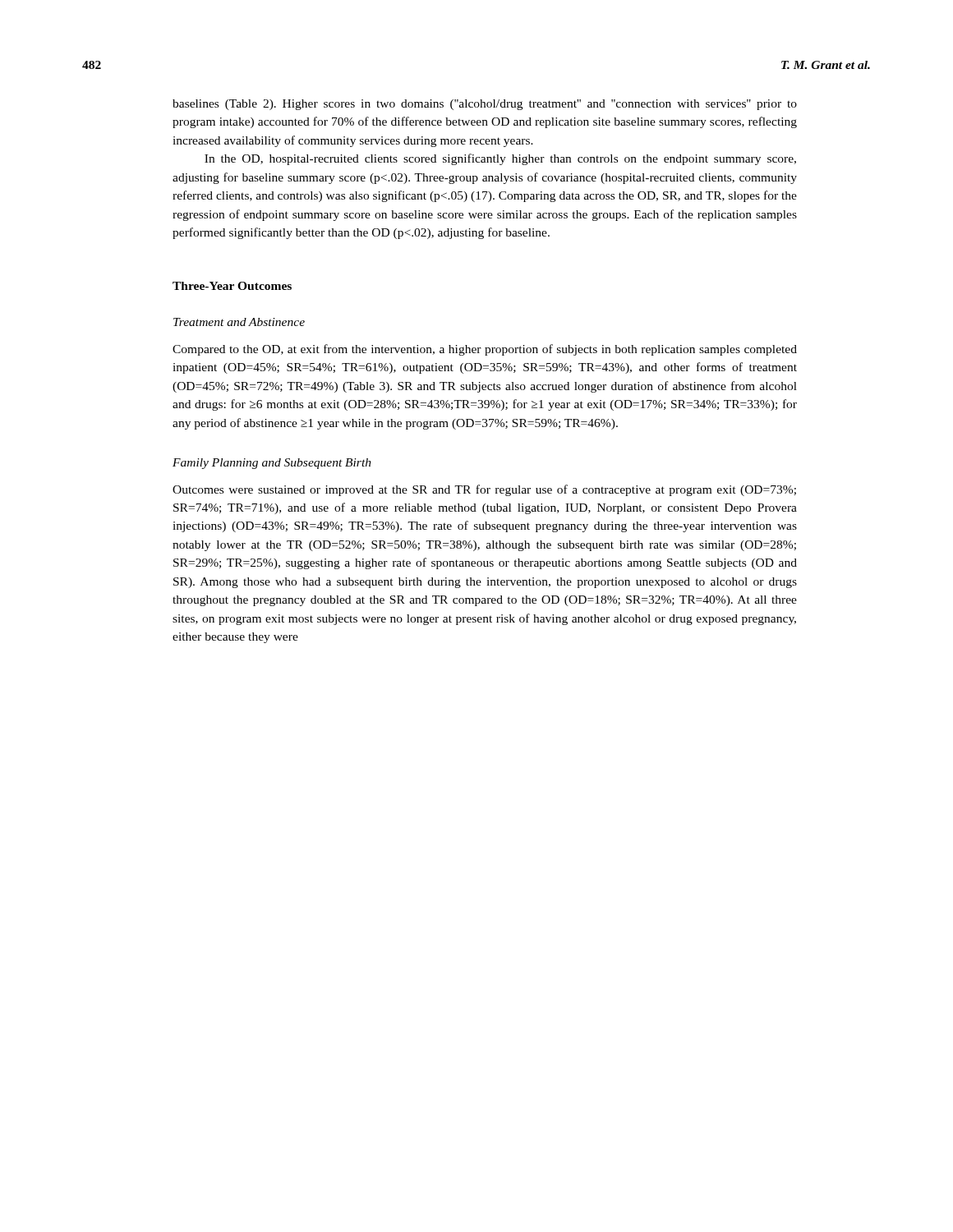This screenshot has width=953, height=1232.
Task: Point to the text starting "Family Planning and"
Action: tap(272, 462)
